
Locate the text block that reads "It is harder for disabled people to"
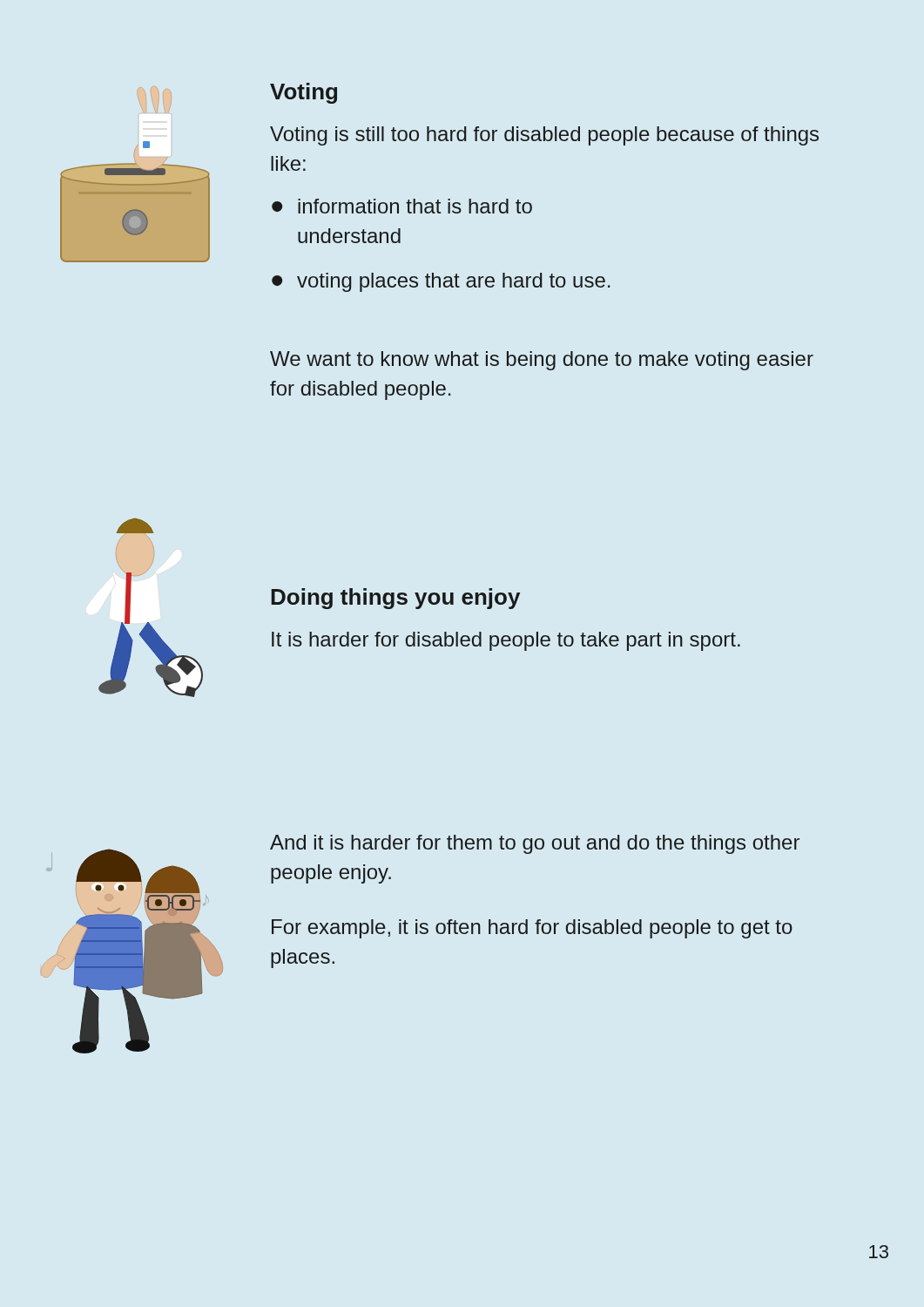[562, 639]
